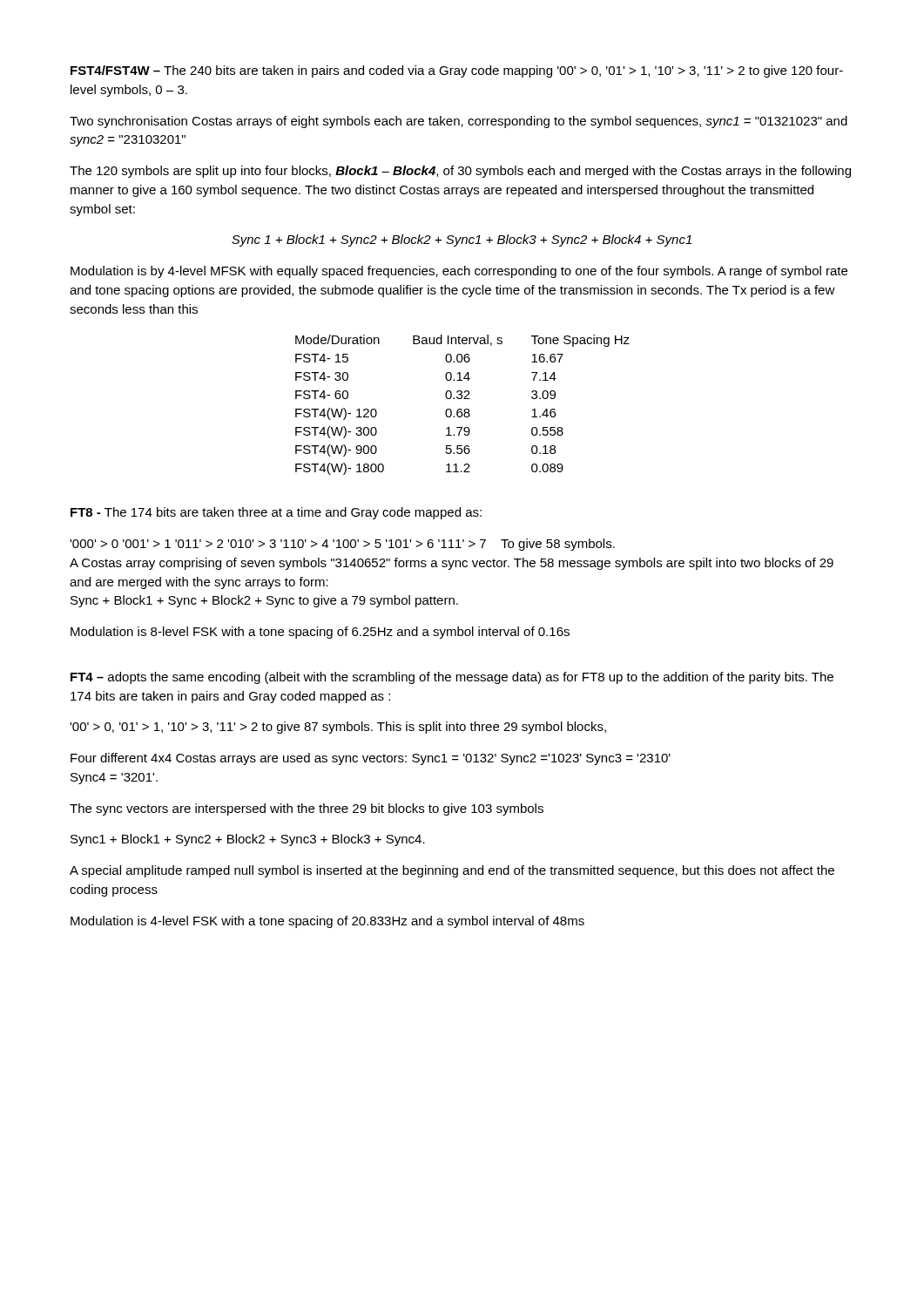Locate the formula that opens with "Sync 1 + Block1 + Sync2 + Block2"
The height and width of the screenshot is (1307, 924).
tap(462, 240)
